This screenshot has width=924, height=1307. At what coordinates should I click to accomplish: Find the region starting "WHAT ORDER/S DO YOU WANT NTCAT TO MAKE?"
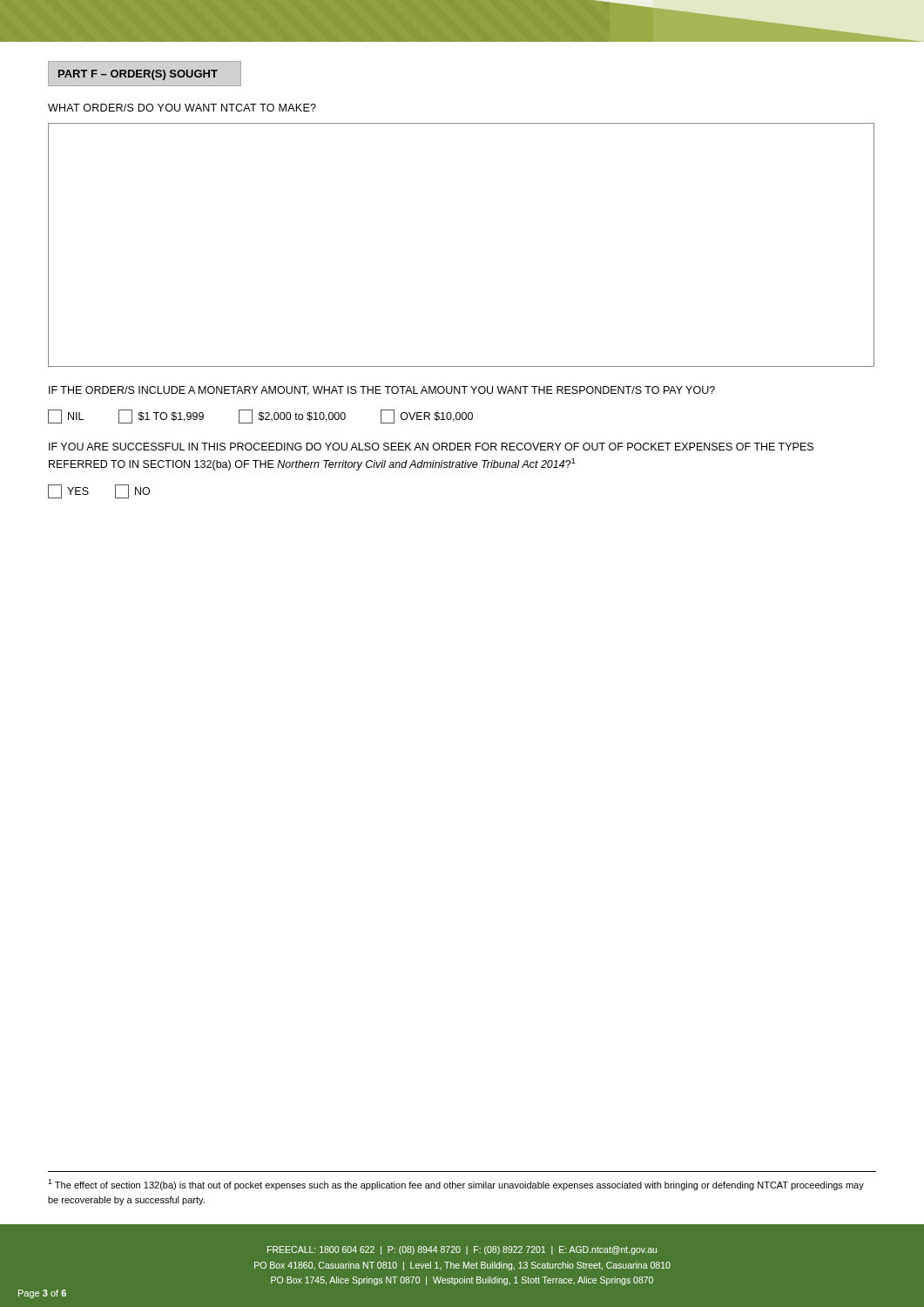(182, 108)
